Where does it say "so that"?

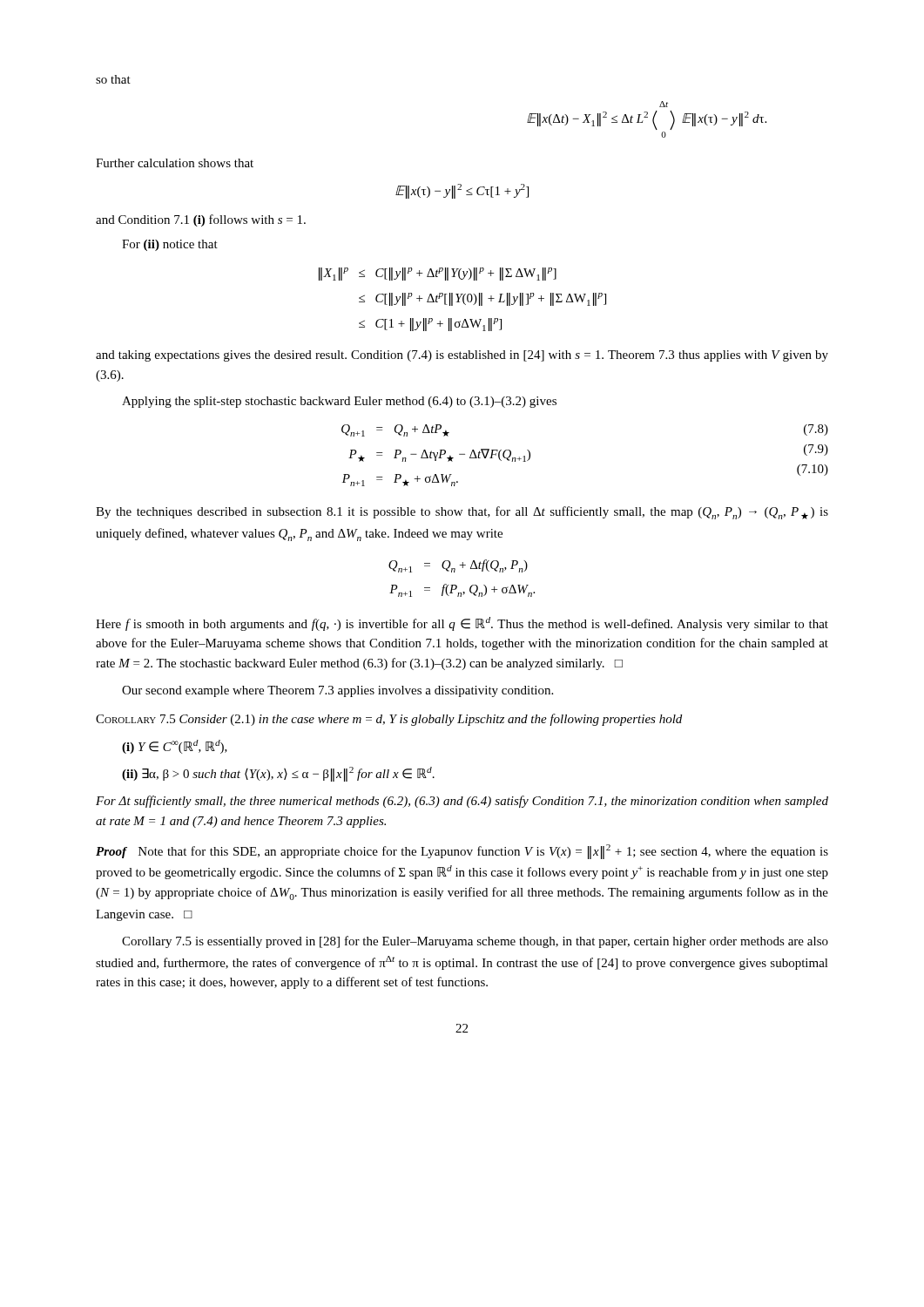[113, 79]
